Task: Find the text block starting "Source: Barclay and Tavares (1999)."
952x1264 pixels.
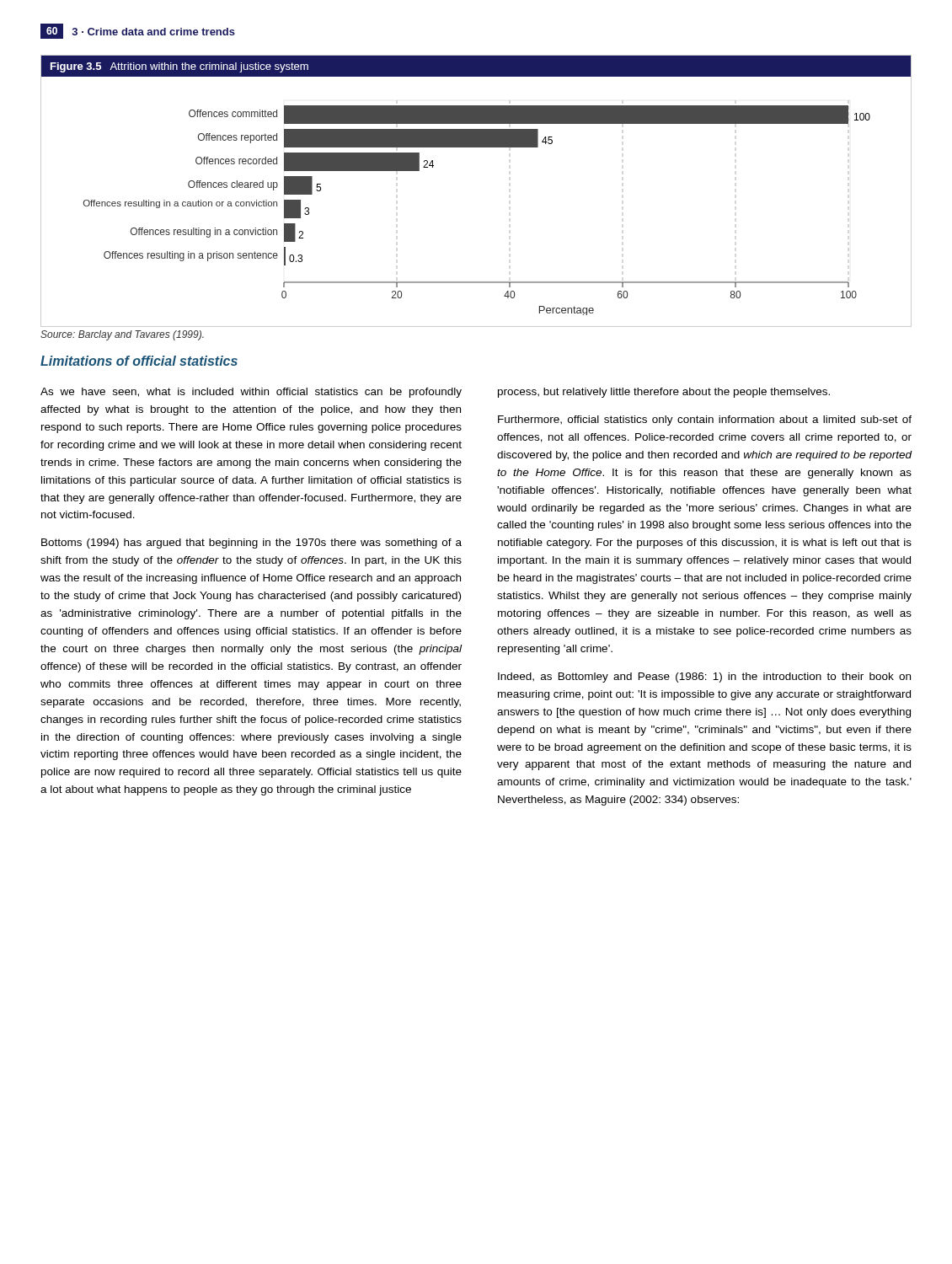Action: tap(123, 335)
